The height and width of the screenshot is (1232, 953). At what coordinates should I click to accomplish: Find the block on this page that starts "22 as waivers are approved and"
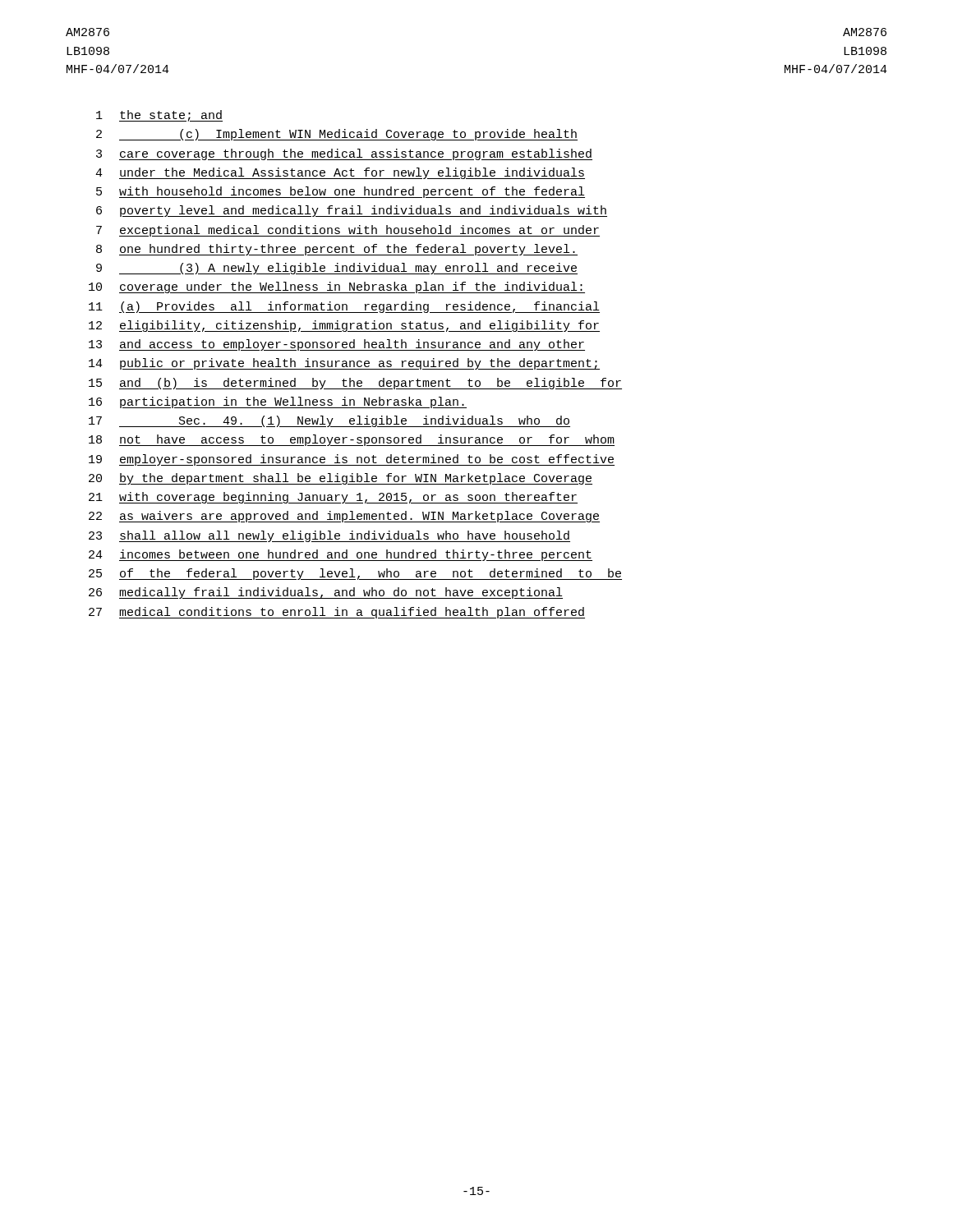click(x=476, y=517)
